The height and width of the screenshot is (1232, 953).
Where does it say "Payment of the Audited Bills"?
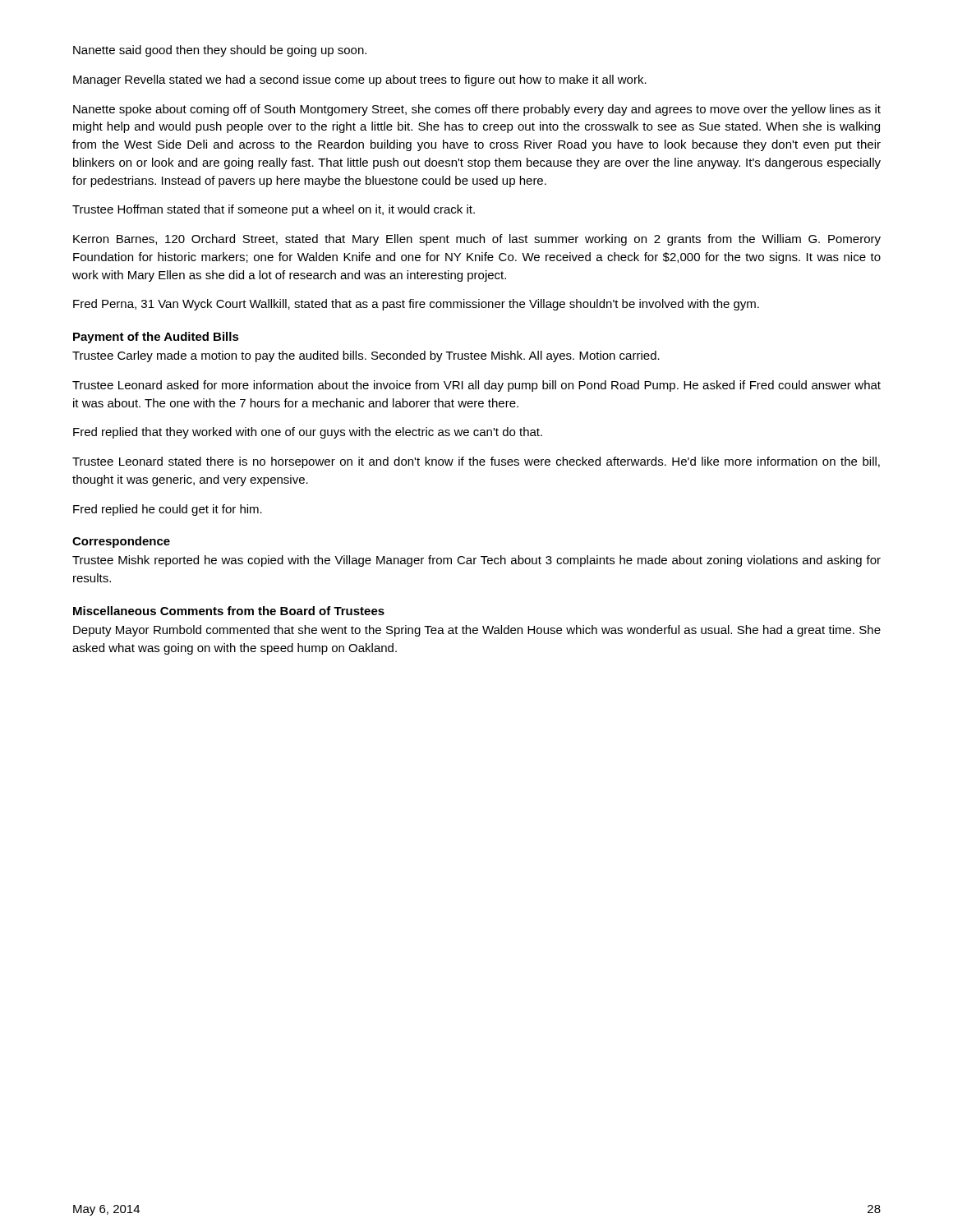coord(156,336)
